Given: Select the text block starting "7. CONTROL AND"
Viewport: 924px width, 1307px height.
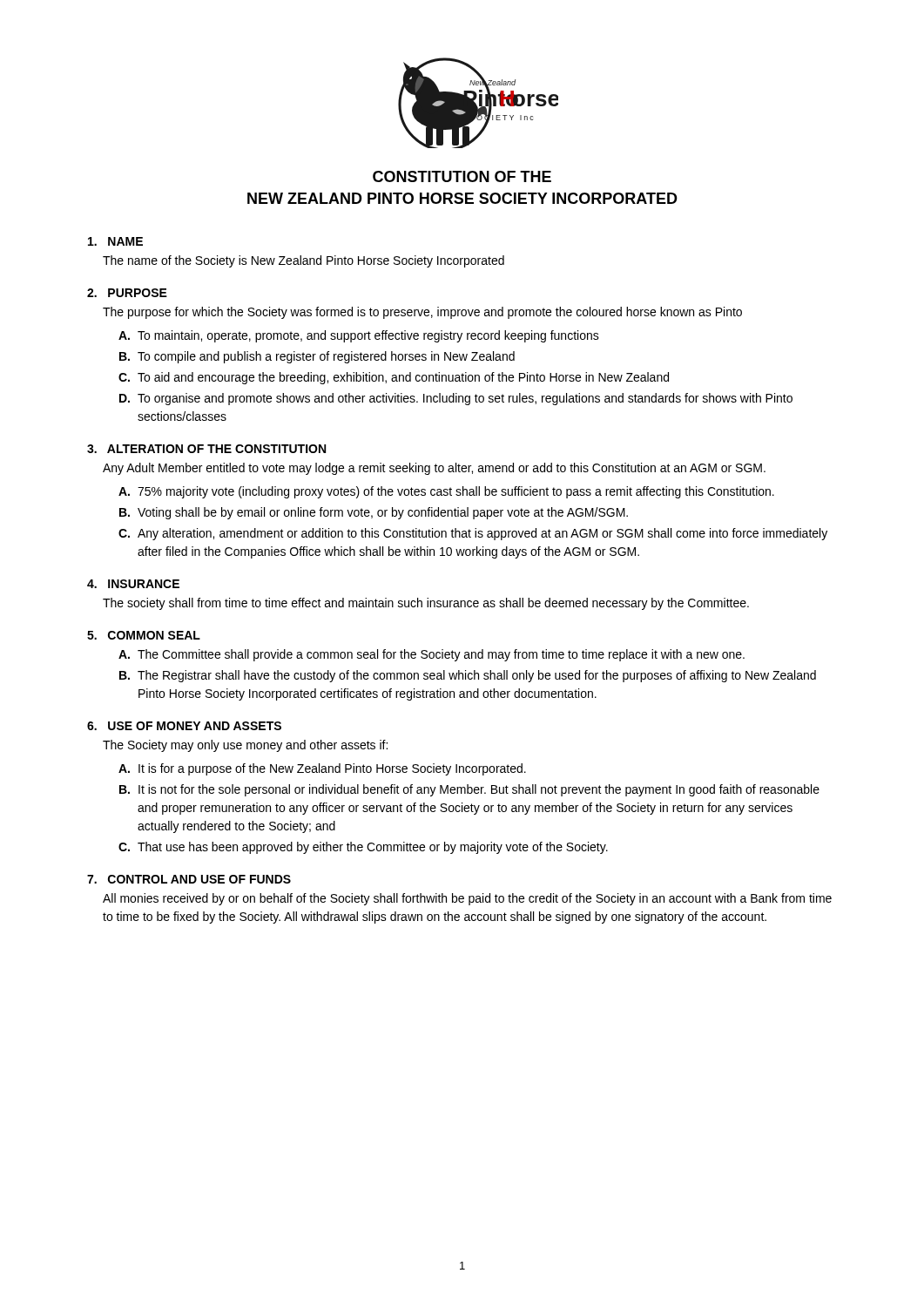Looking at the screenshot, I should 189,879.
